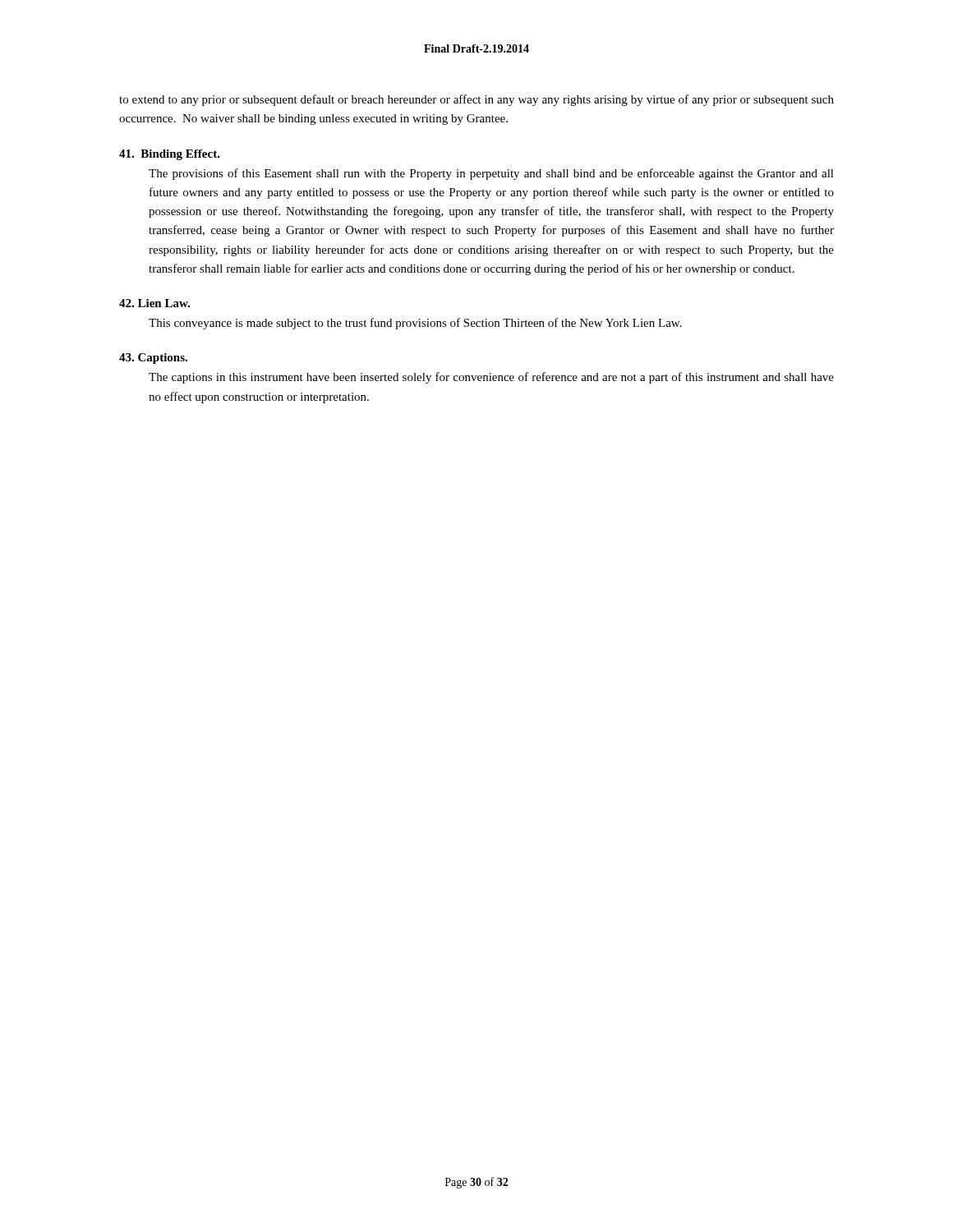Viewport: 953px width, 1232px height.
Task: Point to the text starting "43. Captions."
Action: (x=154, y=357)
